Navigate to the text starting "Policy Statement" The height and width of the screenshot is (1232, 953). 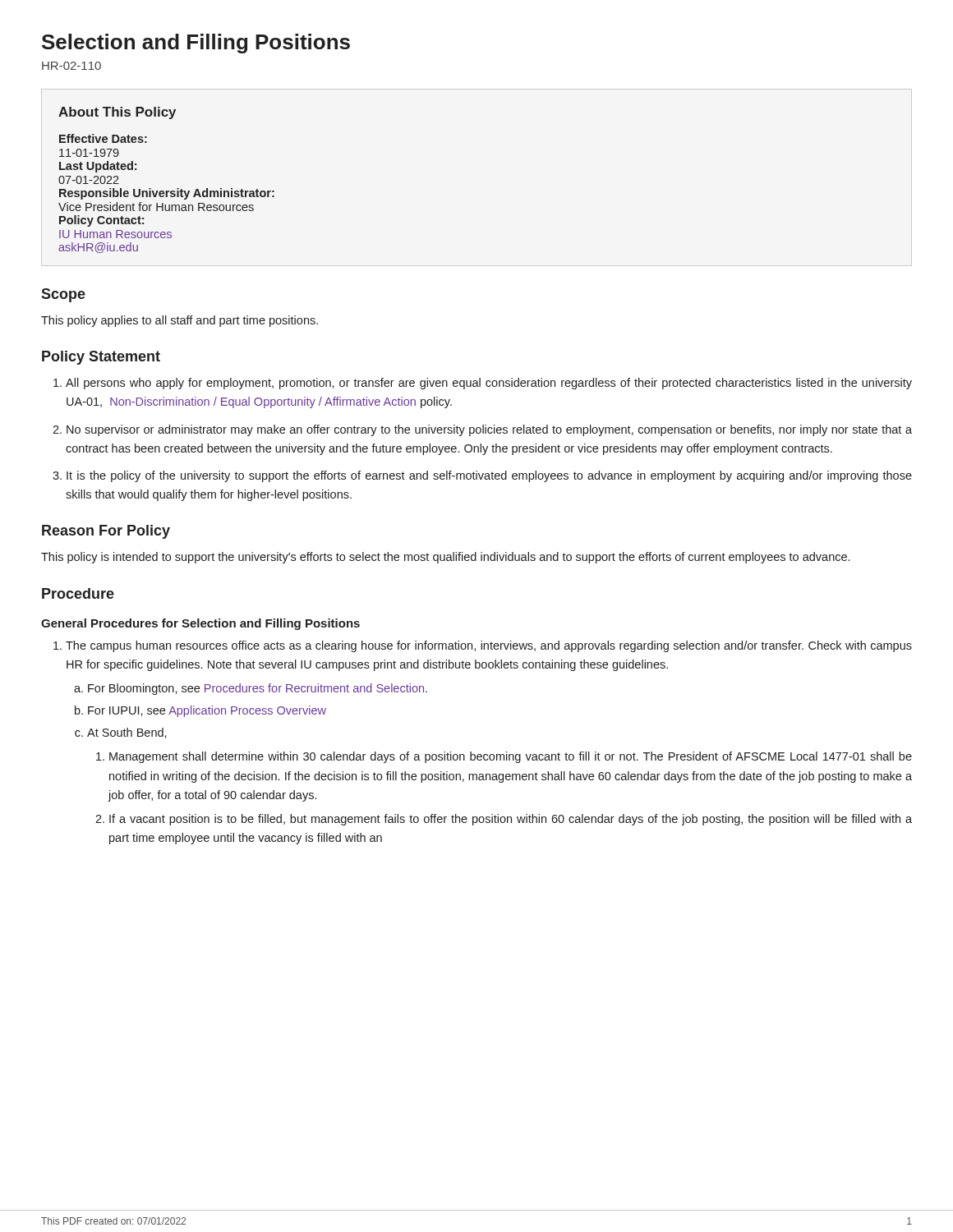101,357
